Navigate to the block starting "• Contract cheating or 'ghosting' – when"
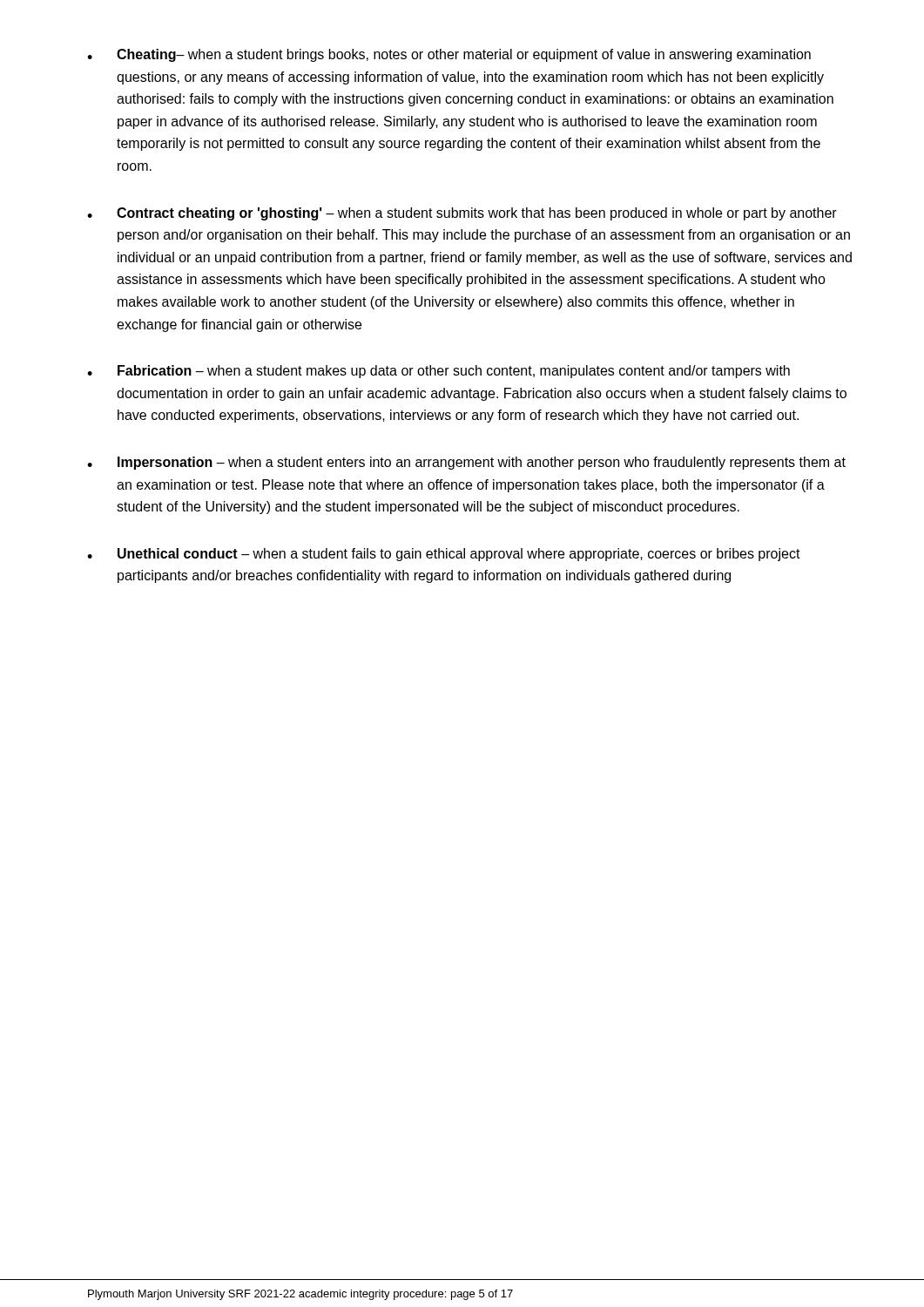924x1307 pixels. [x=471, y=269]
